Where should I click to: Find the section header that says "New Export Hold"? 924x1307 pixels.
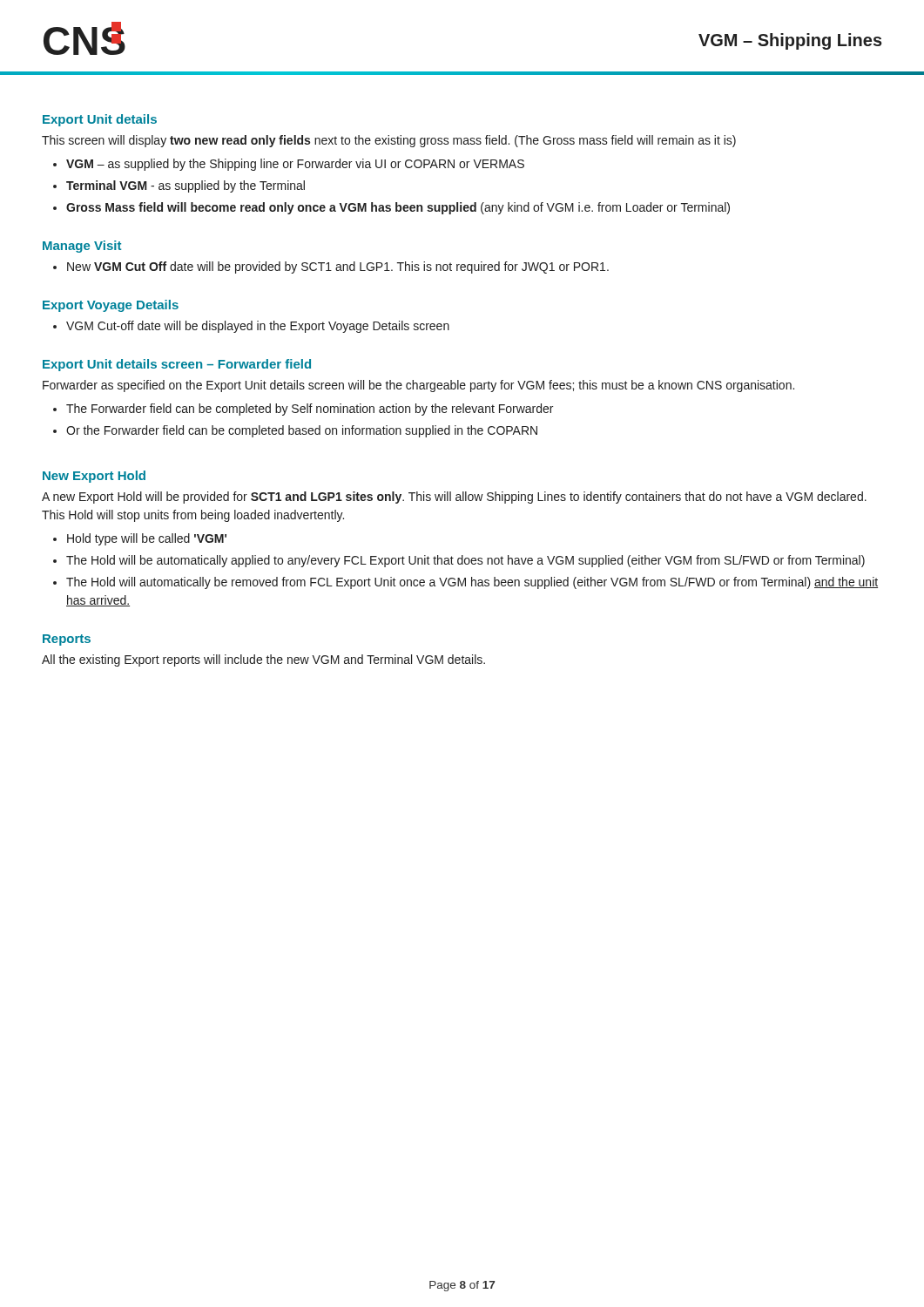coord(94,475)
